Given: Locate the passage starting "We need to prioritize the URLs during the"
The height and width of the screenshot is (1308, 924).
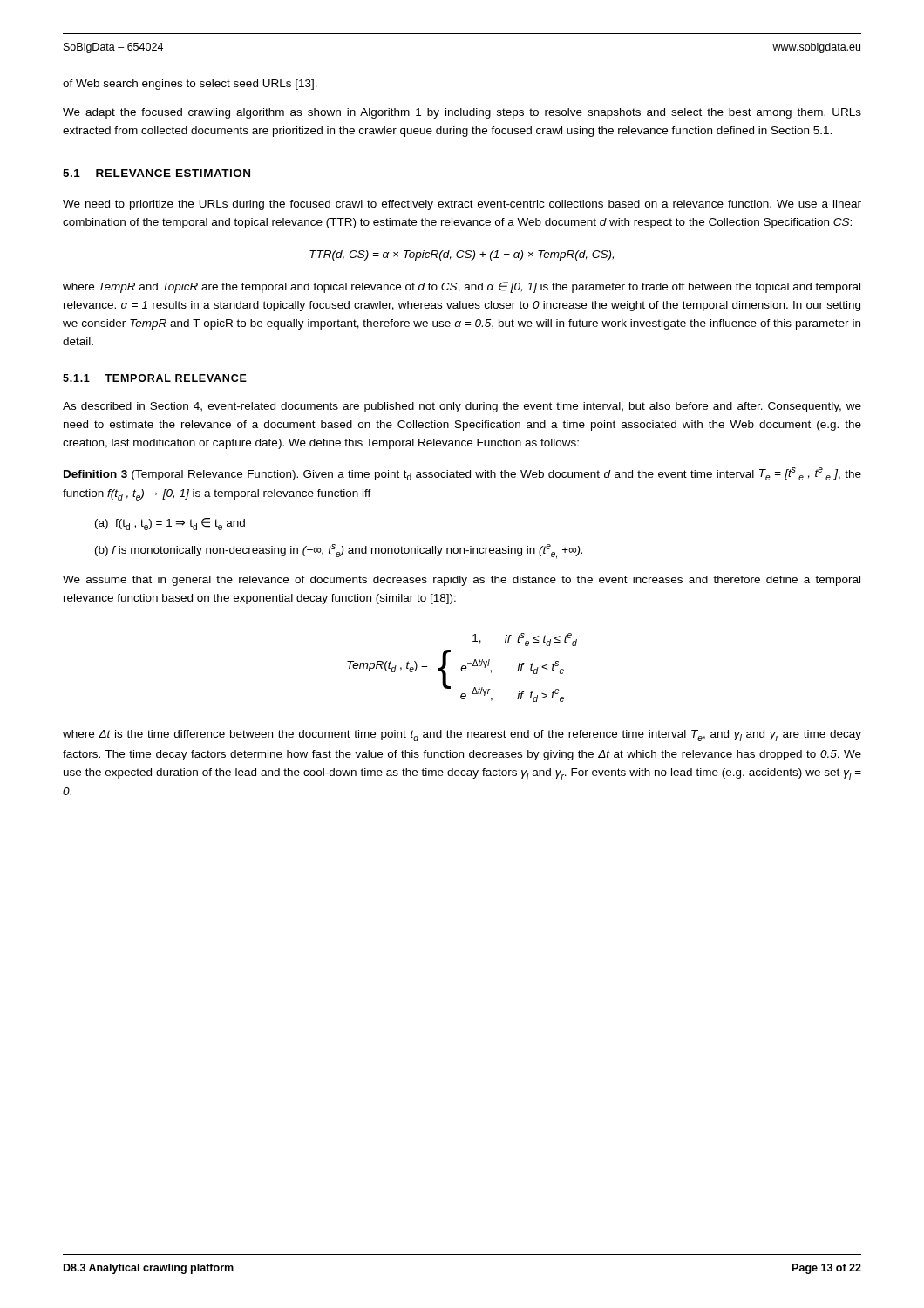Looking at the screenshot, I should pos(462,213).
